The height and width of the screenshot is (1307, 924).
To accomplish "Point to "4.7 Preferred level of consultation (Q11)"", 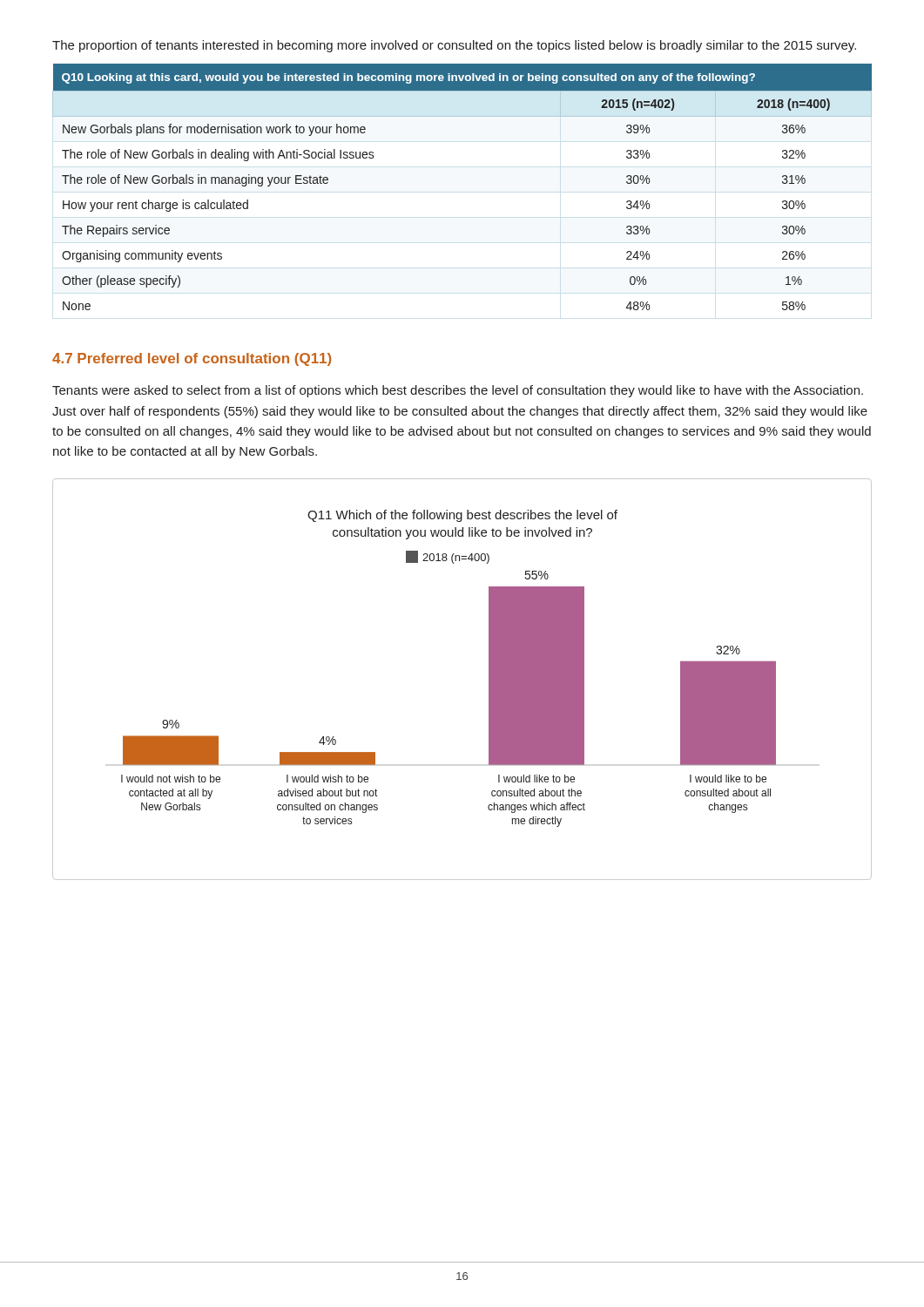I will [x=192, y=359].
